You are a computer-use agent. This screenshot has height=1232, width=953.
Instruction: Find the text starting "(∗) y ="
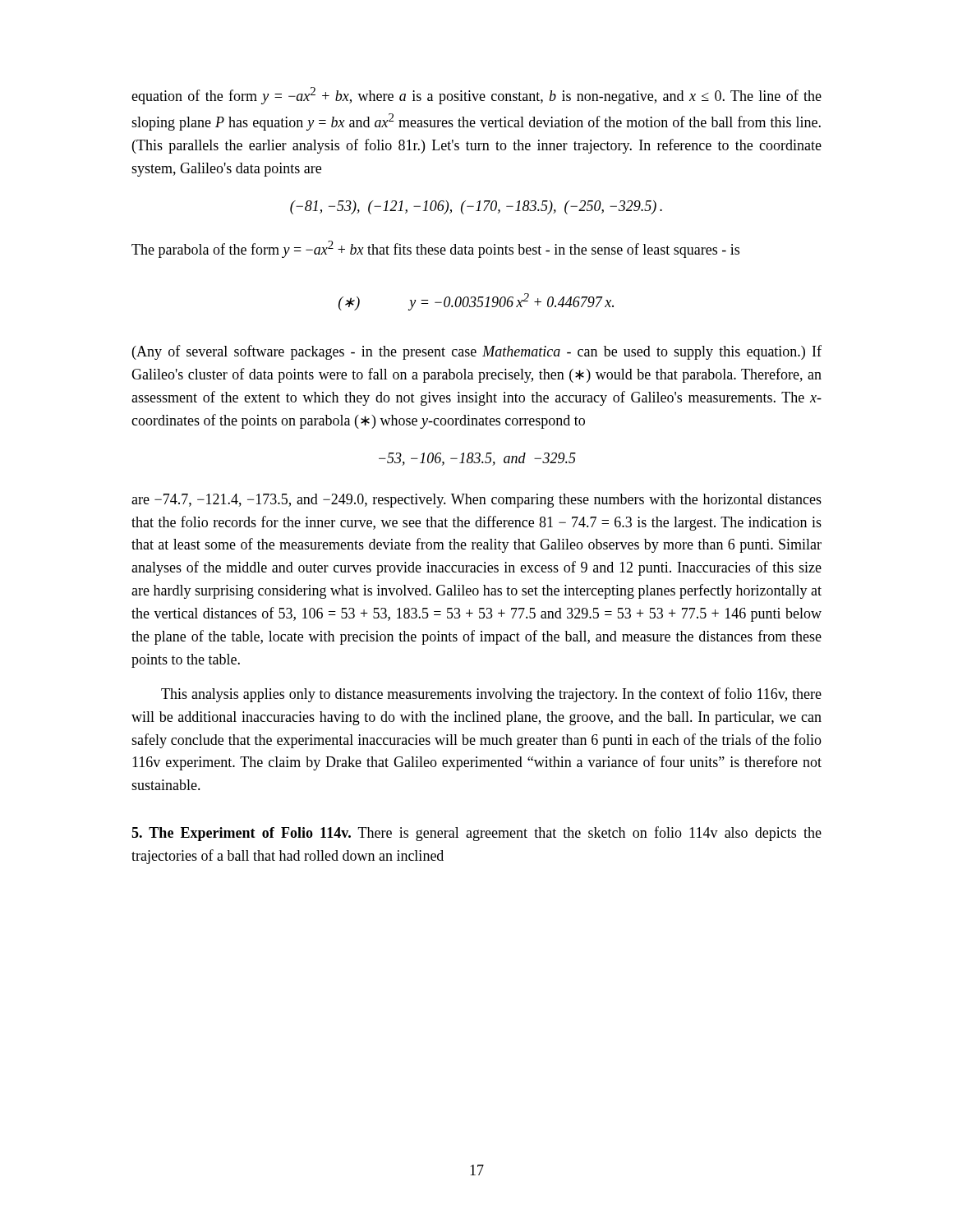[x=476, y=302]
